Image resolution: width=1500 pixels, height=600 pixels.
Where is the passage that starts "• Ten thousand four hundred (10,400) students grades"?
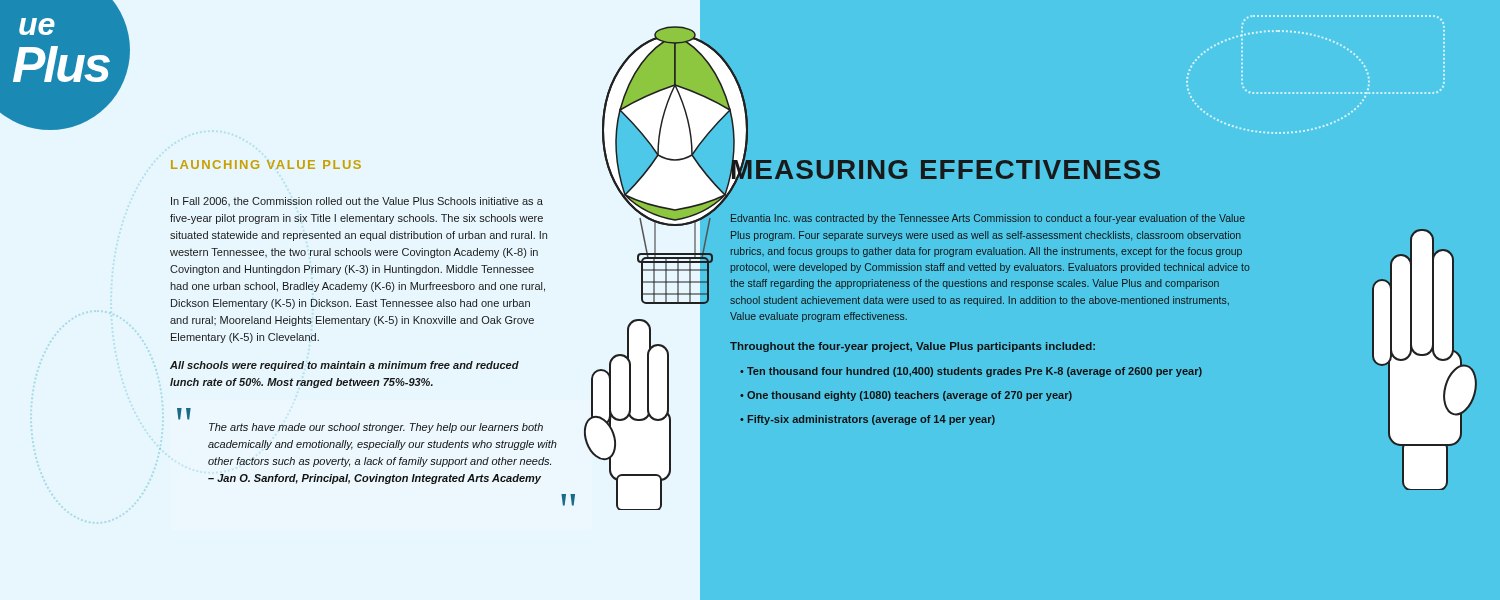(971, 371)
